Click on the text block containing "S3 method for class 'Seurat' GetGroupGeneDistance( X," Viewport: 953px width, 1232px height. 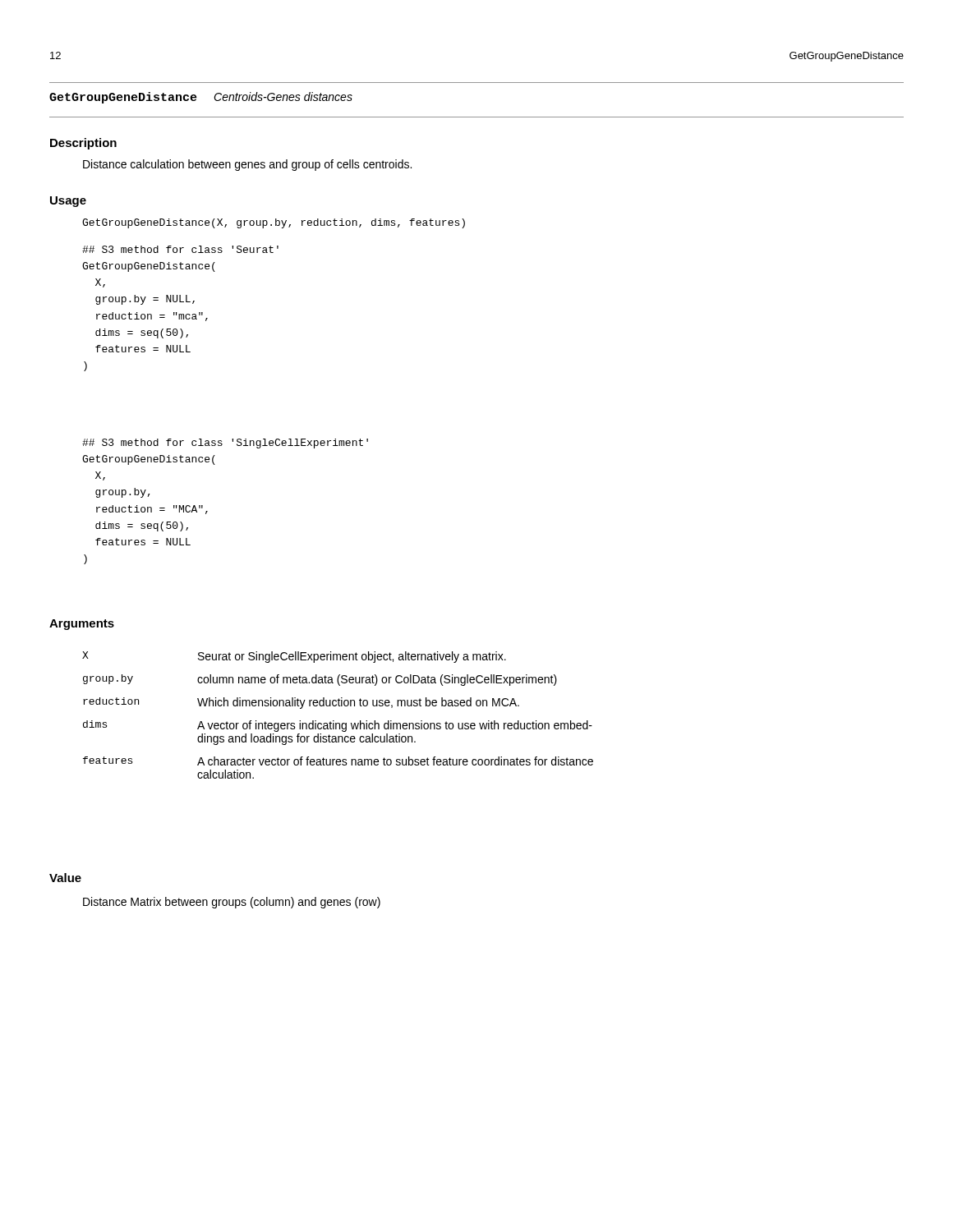[181, 308]
